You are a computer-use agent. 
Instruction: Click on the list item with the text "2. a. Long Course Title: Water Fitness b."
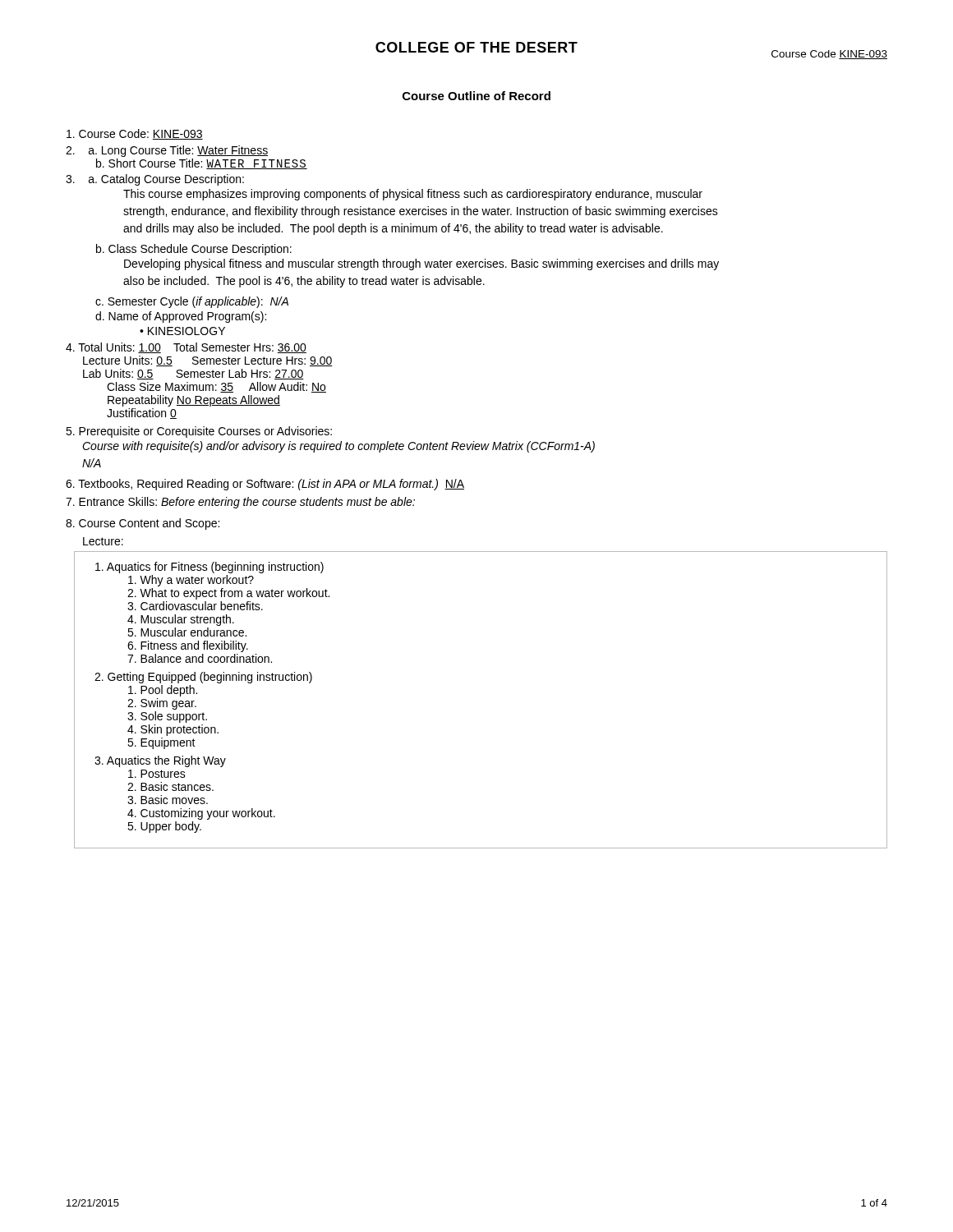[167, 151]
